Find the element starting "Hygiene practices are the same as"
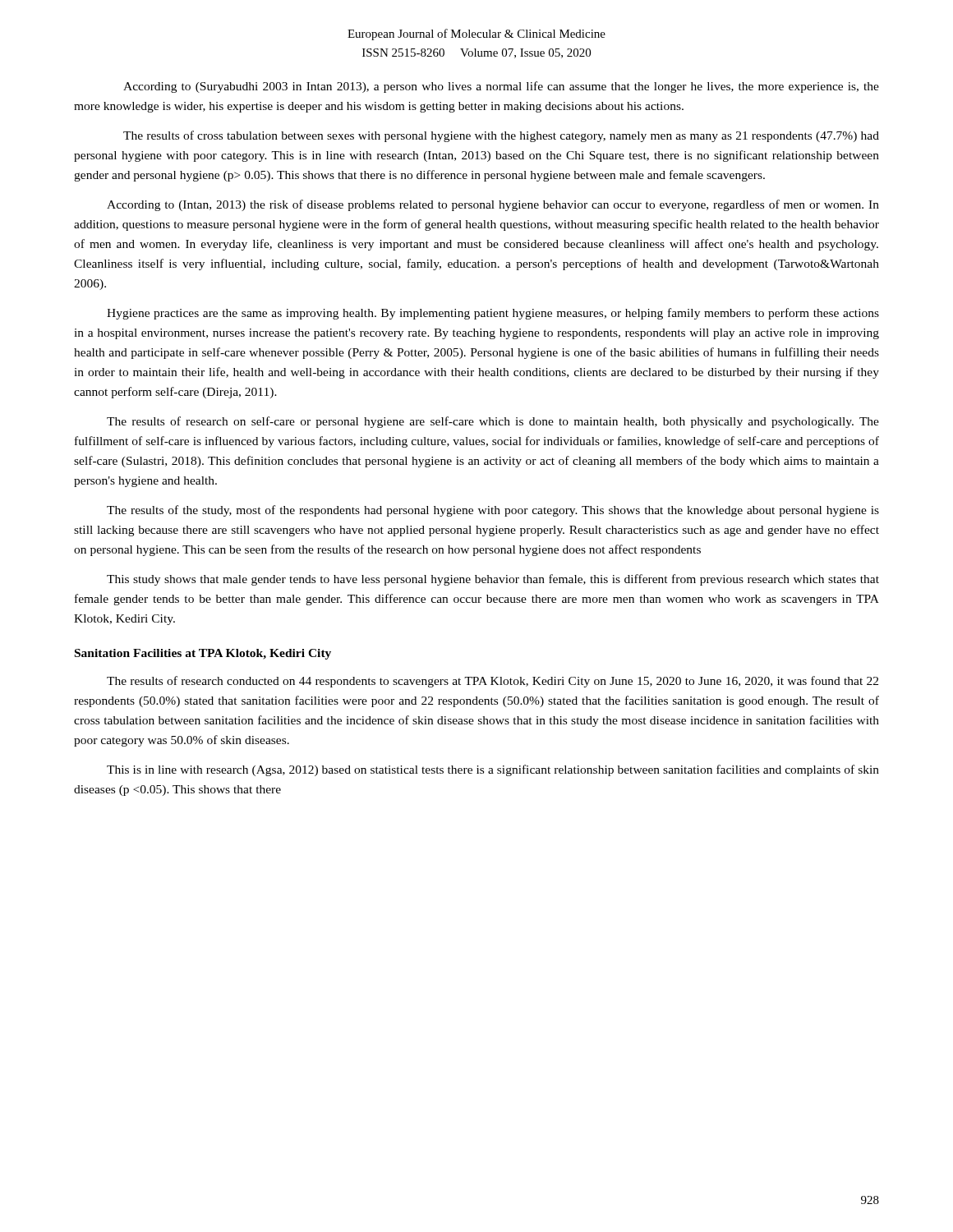The width and height of the screenshot is (953, 1232). pos(476,352)
